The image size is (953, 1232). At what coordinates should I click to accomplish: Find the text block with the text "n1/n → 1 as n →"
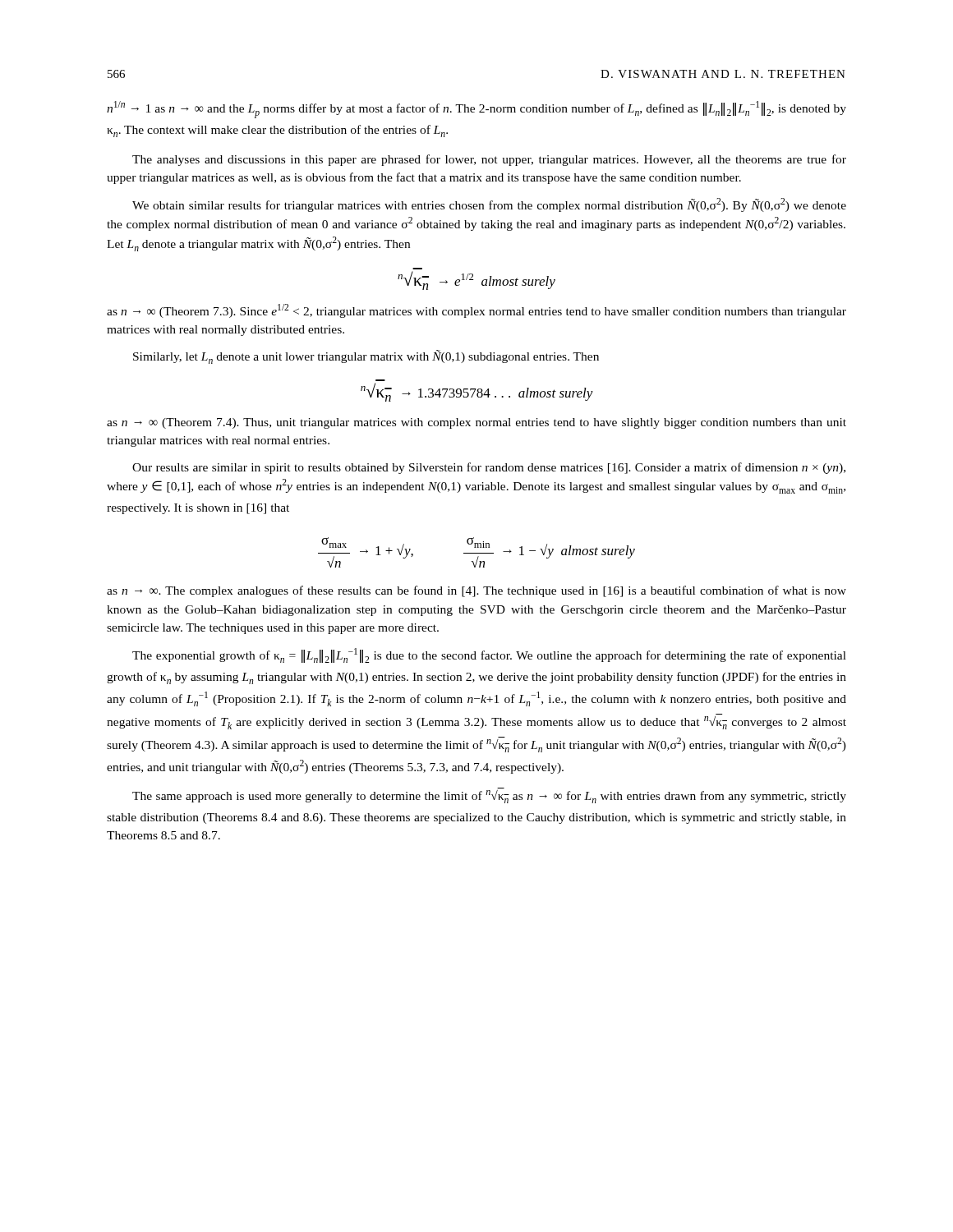point(476,120)
